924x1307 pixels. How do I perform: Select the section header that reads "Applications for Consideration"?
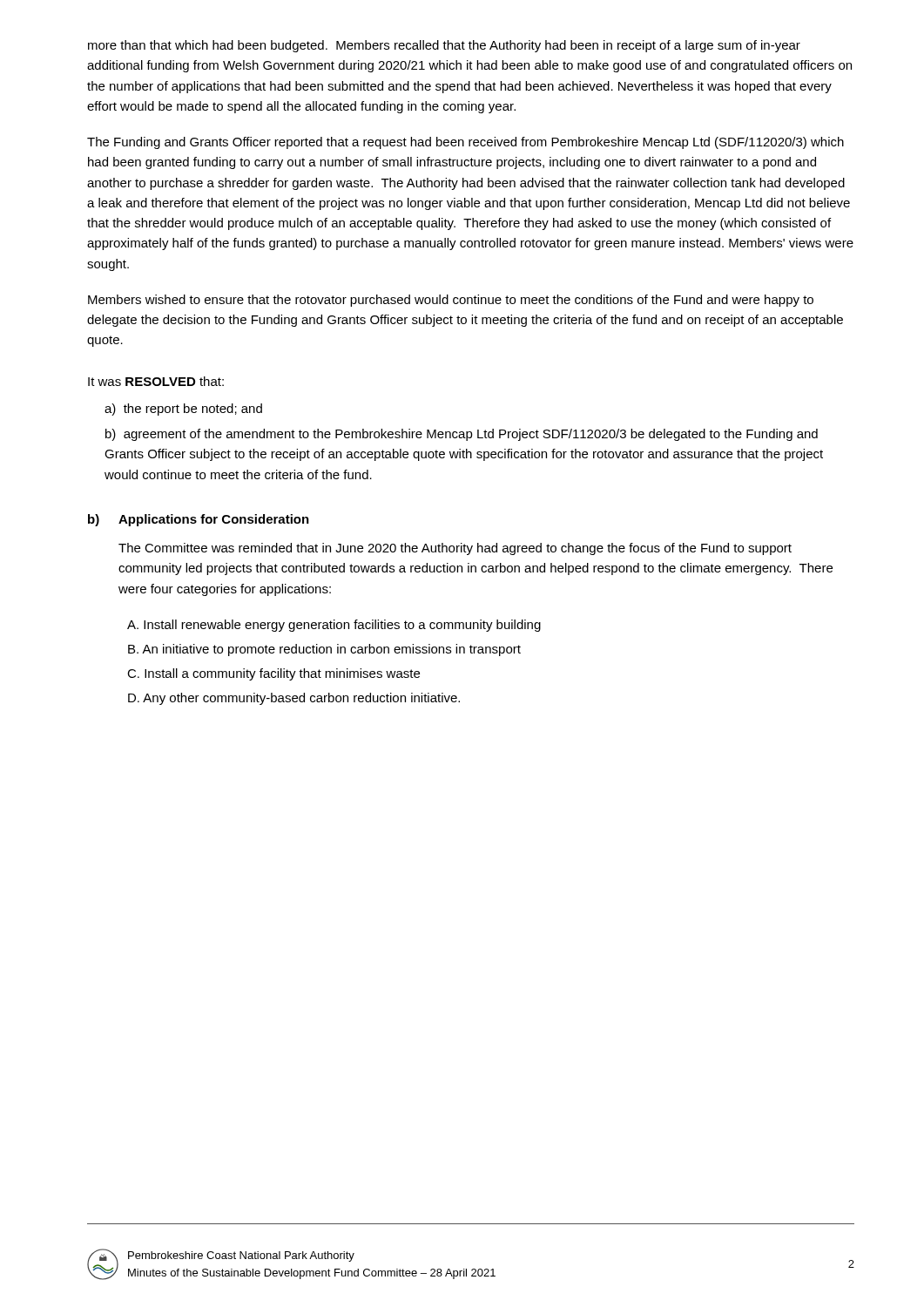214,519
